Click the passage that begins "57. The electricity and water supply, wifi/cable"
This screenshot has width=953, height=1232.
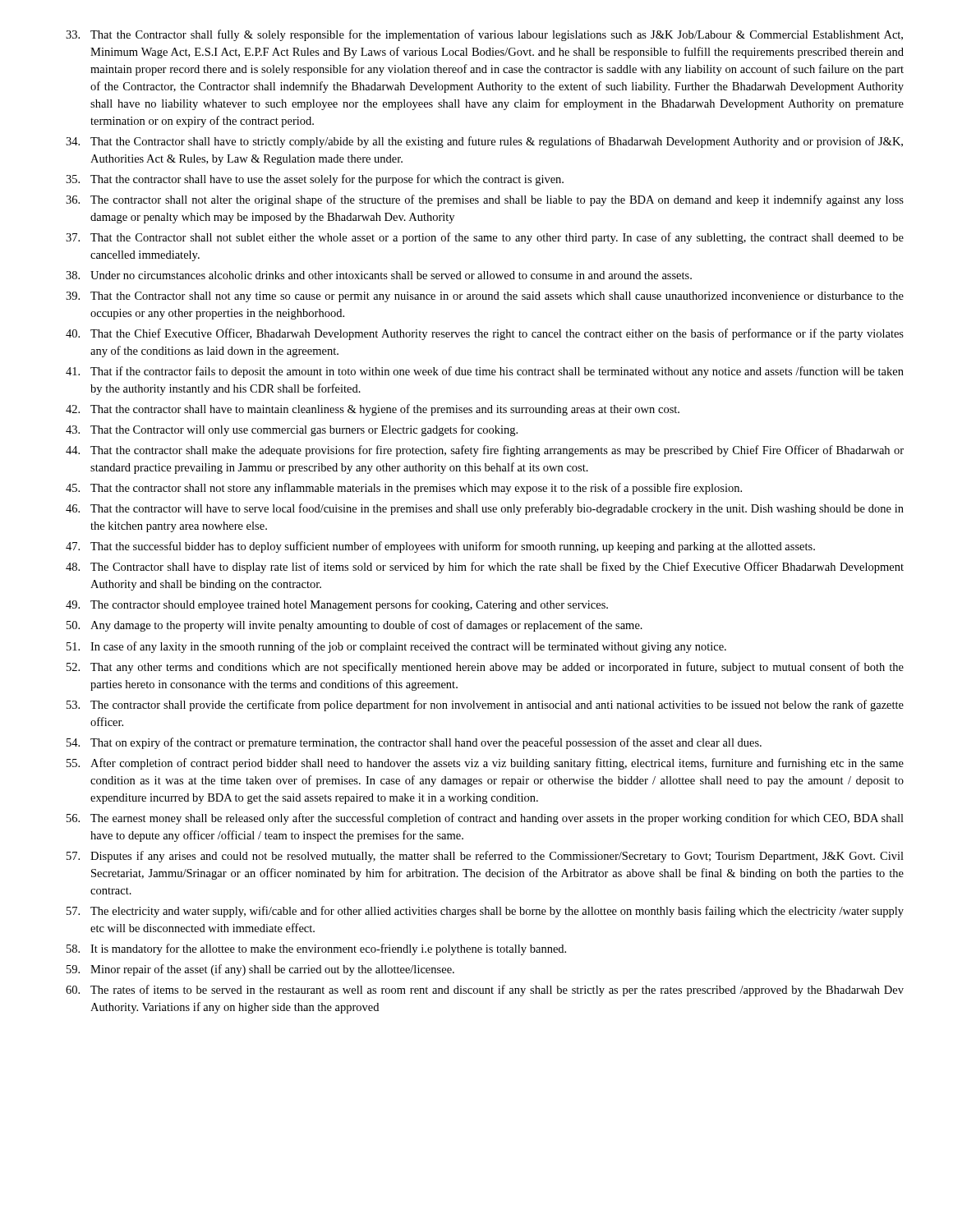point(476,920)
